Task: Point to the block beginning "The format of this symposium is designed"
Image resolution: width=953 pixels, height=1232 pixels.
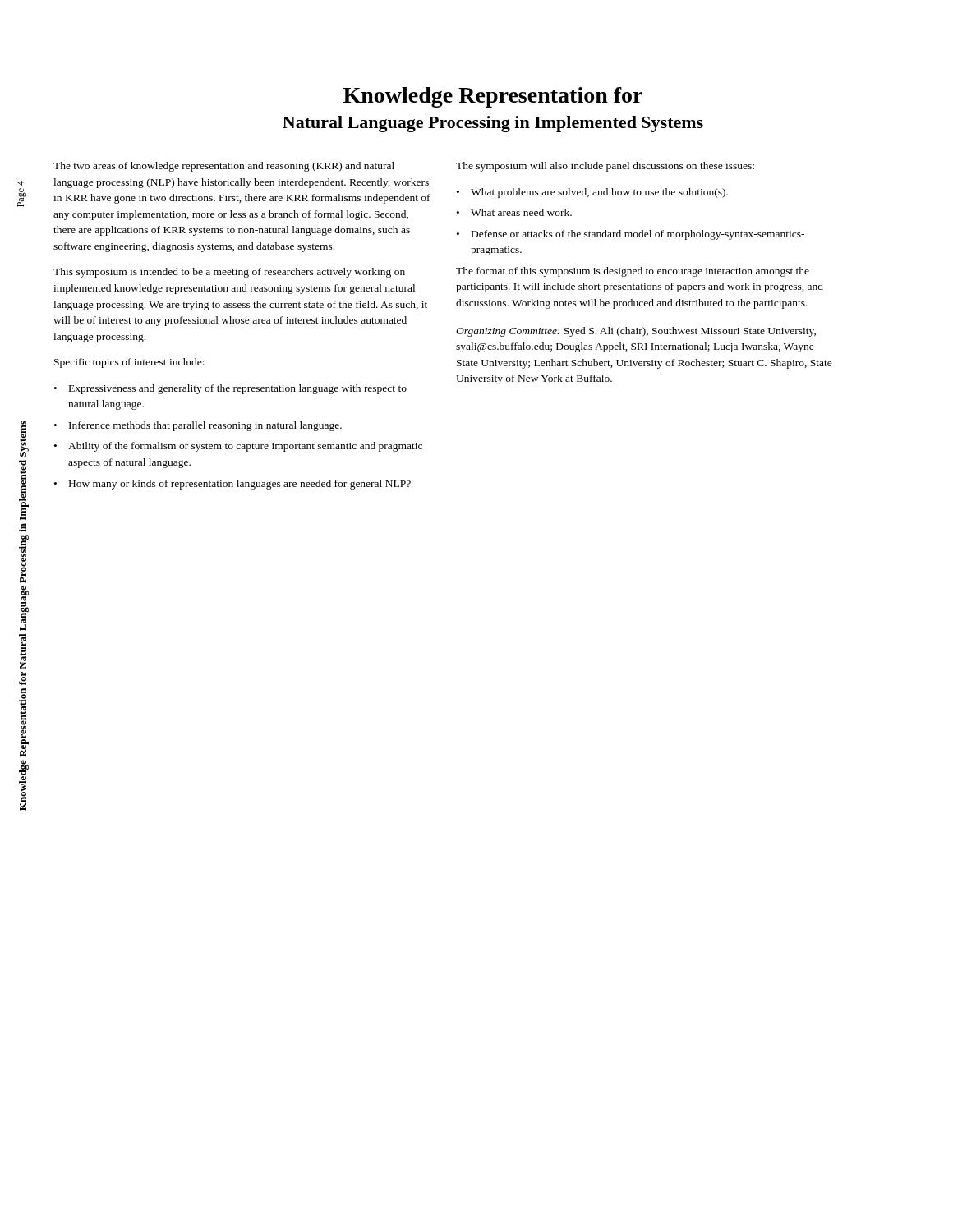Action: 645,287
